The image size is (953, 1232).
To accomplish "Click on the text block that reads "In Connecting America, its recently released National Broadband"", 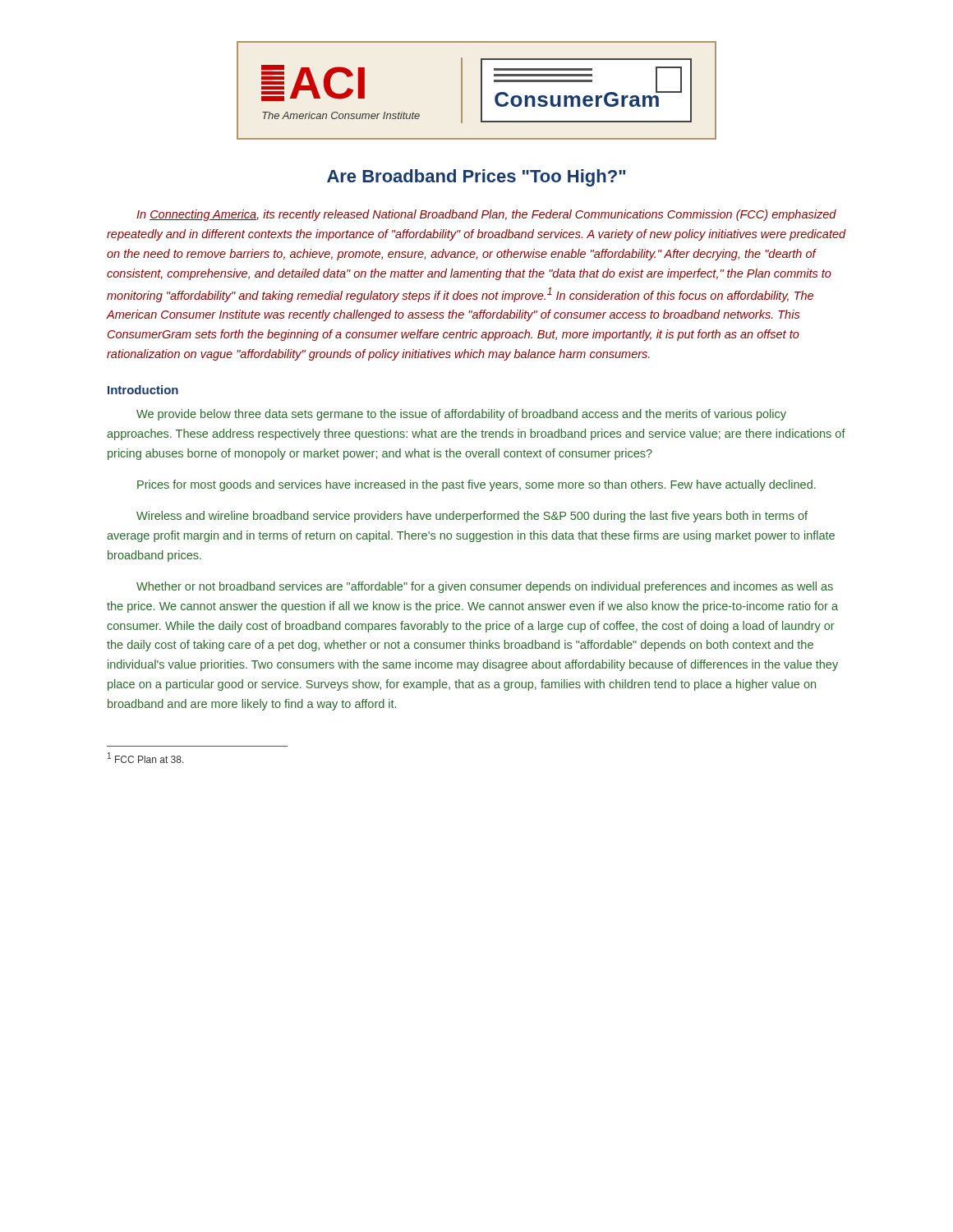I will [x=476, y=284].
